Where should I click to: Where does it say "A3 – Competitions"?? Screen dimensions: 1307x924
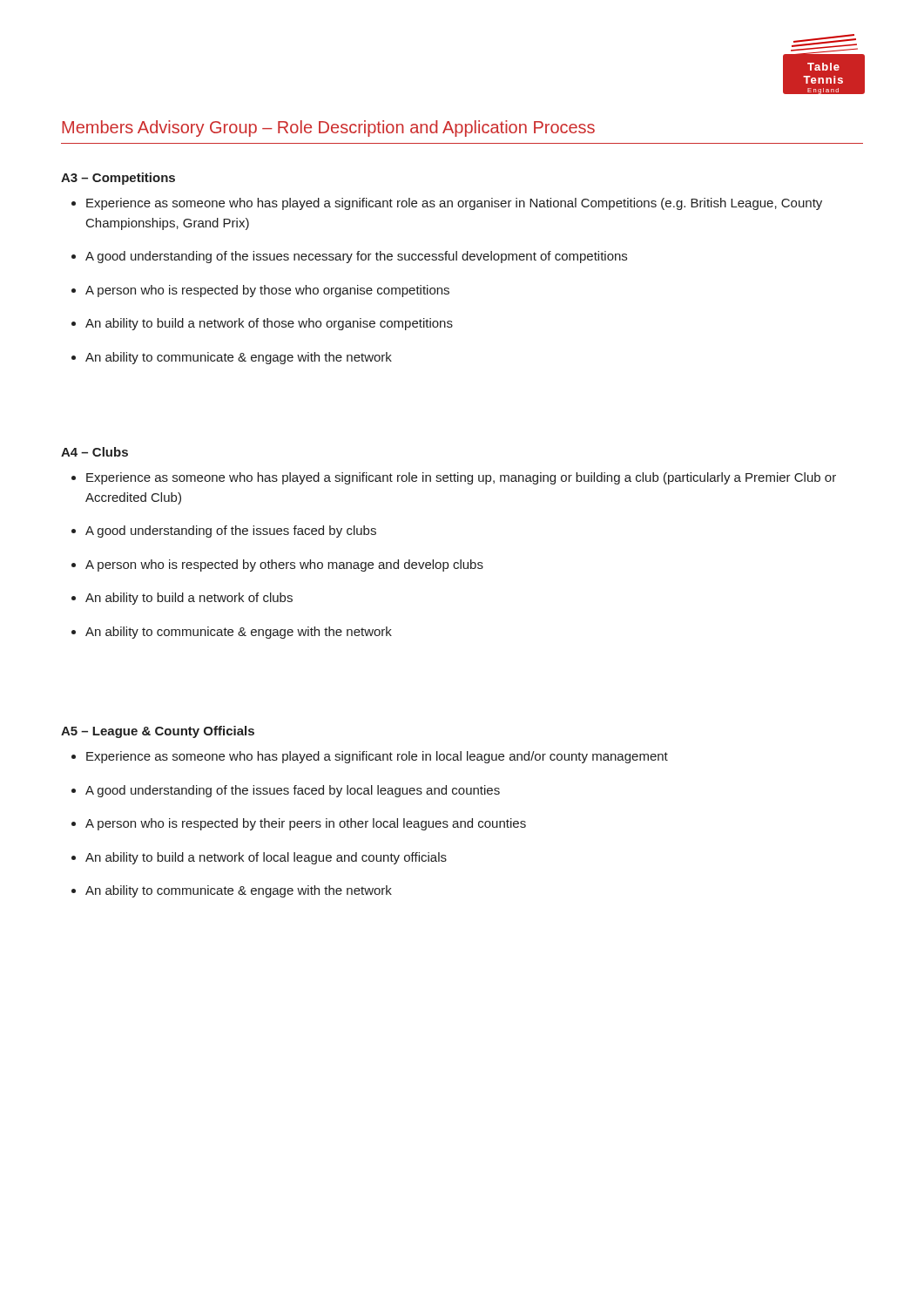click(118, 177)
